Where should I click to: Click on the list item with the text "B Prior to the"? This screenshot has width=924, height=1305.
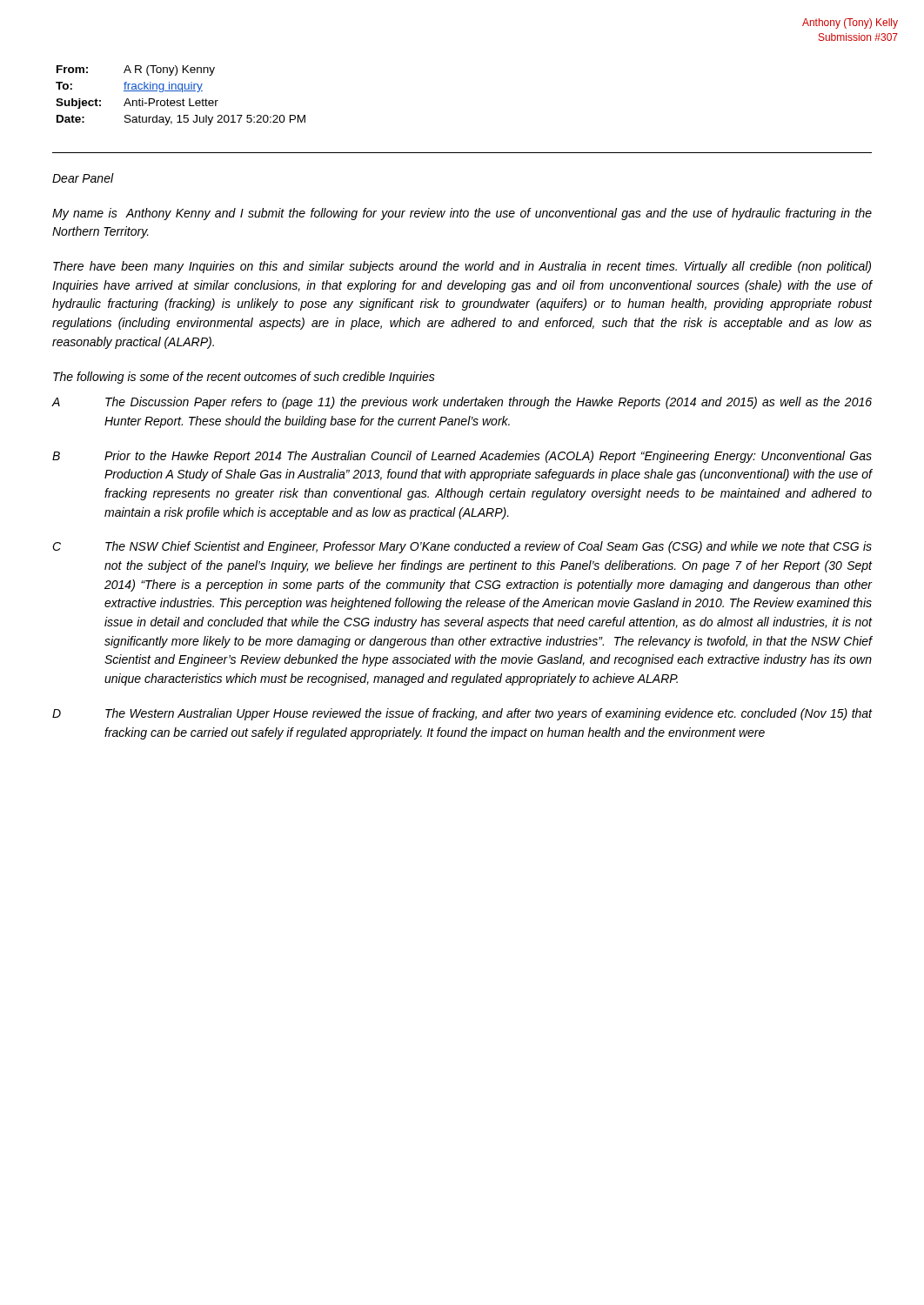point(462,485)
